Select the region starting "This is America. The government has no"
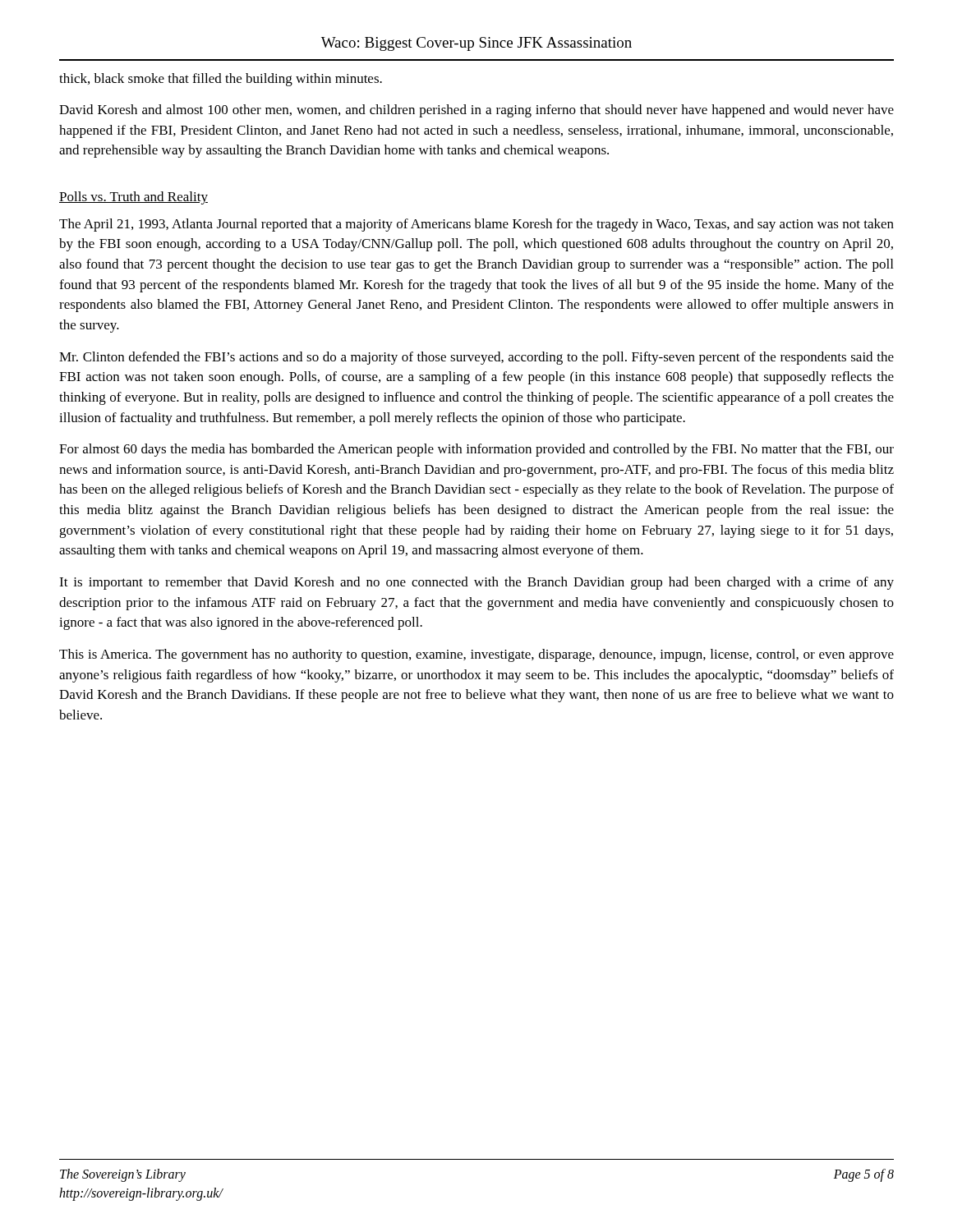This screenshot has width=953, height=1232. coord(476,684)
